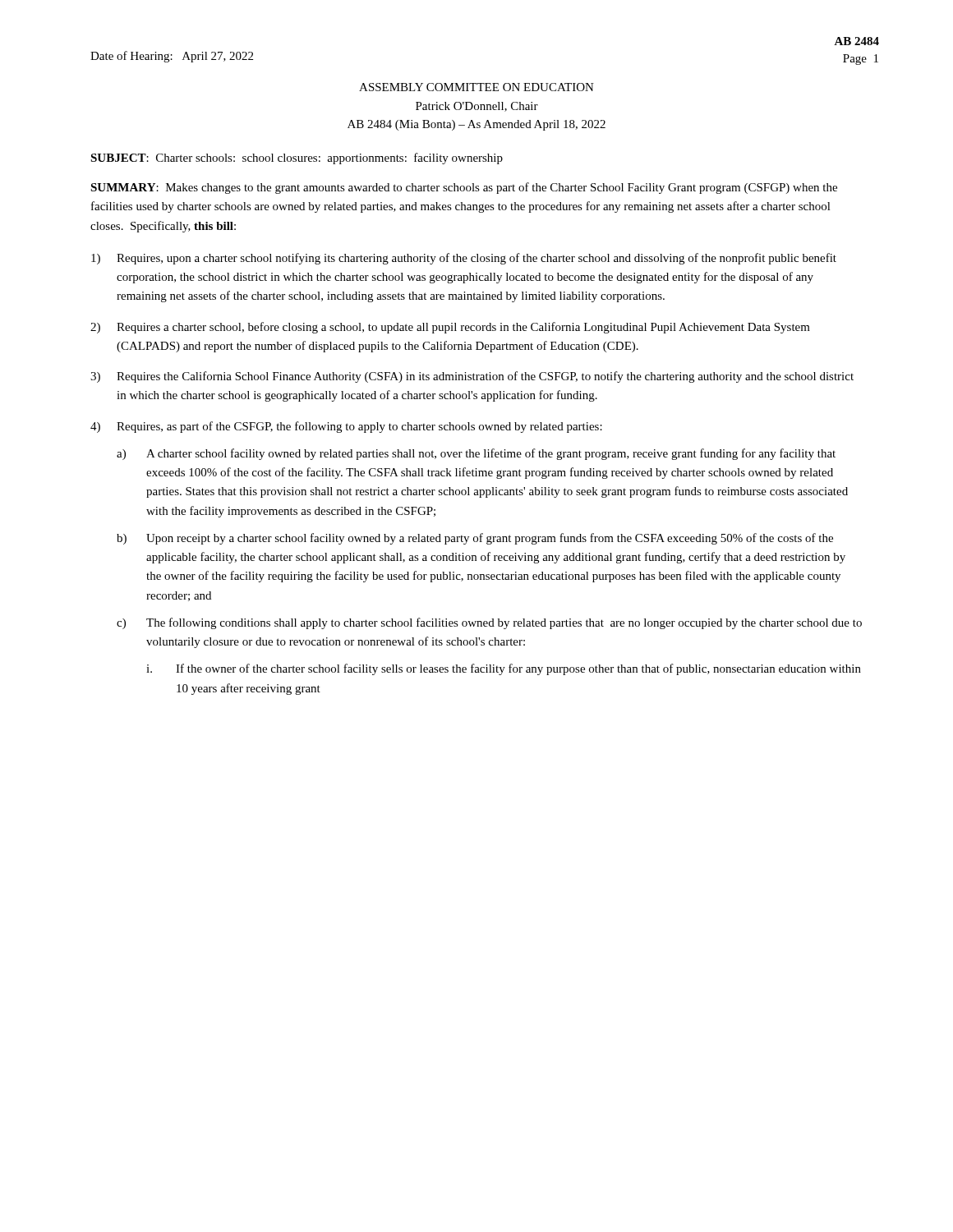Screen dimensions: 1232x953
Task: Locate the section header that opens with "ASSEMBLY COMMITTEE ON EDUCATION Patrick O'Donnell,"
Action: coord(476,106)
